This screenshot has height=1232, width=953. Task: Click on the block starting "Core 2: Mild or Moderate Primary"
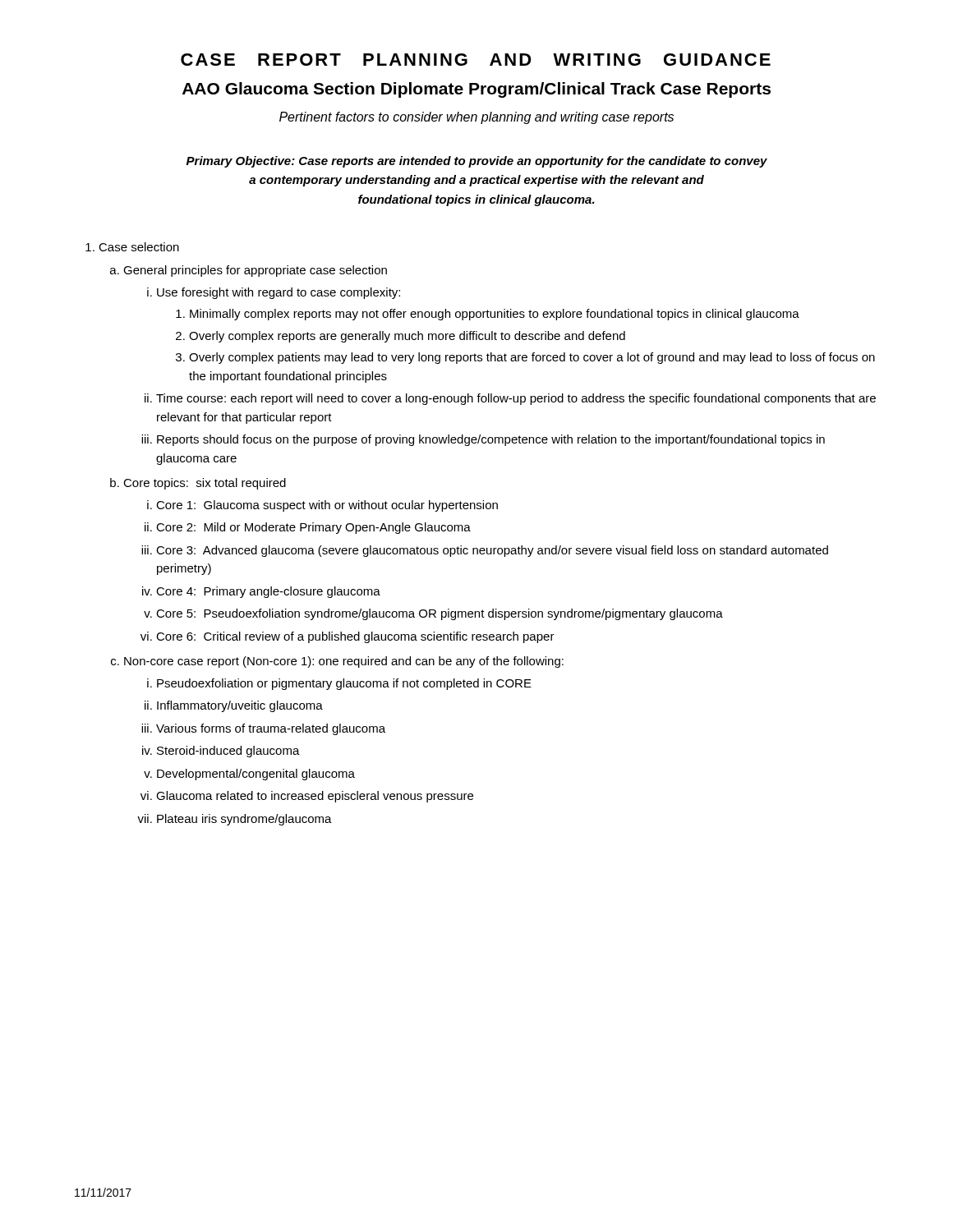[x=313, y=527]
